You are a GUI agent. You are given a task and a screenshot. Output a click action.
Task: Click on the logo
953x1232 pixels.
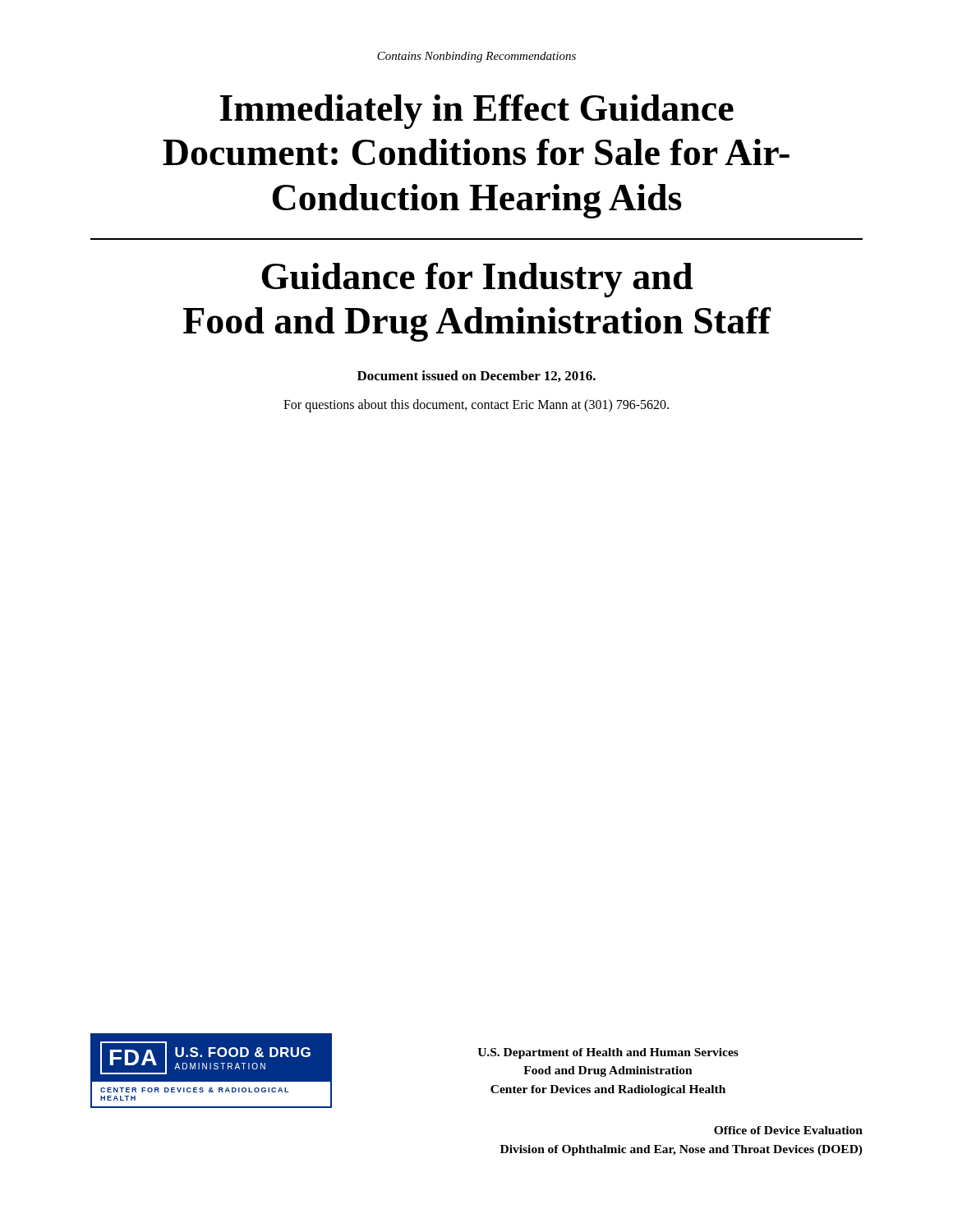[209, 1071]
